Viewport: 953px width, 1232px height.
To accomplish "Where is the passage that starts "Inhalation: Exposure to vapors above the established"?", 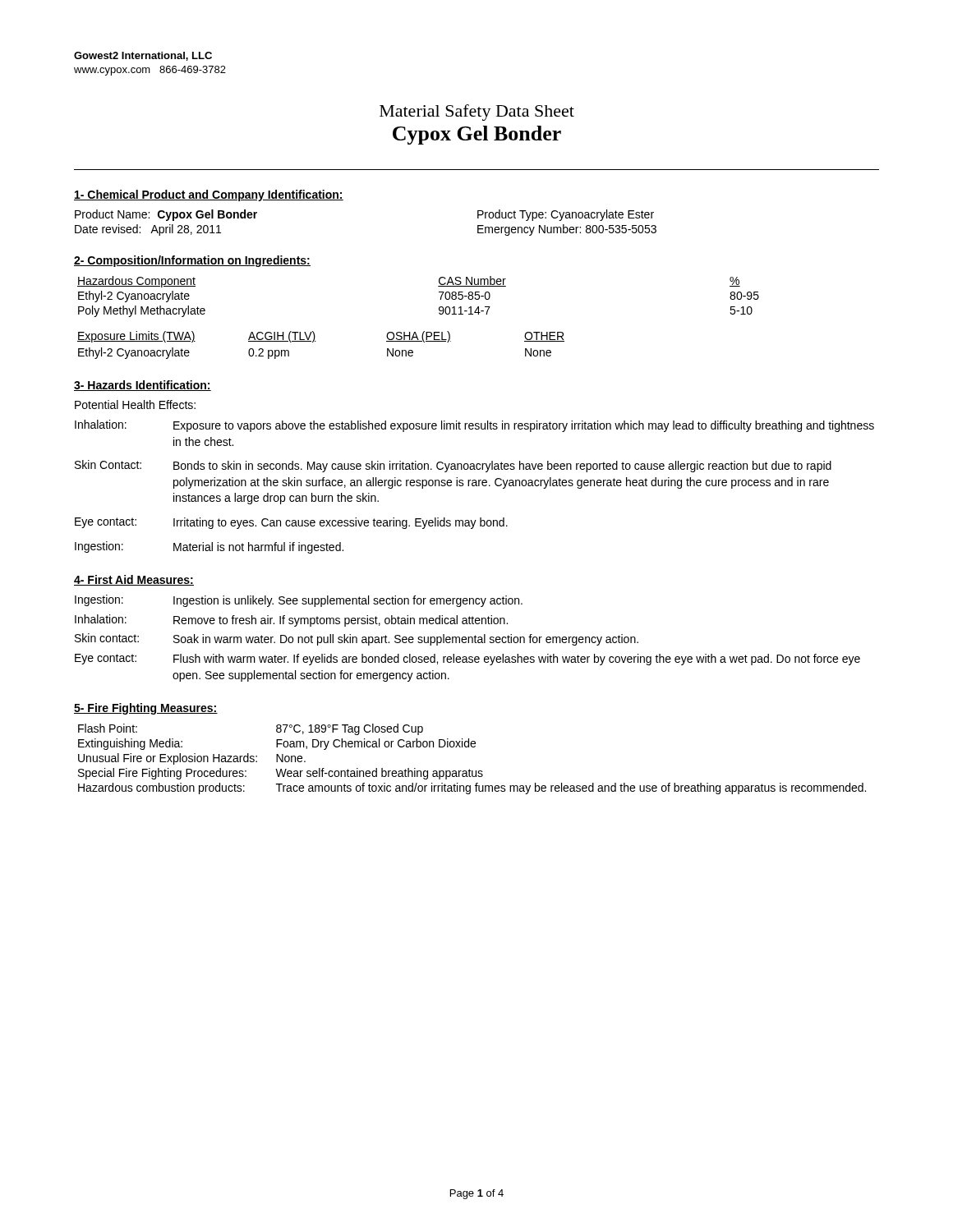I will (x=476, y=434).
